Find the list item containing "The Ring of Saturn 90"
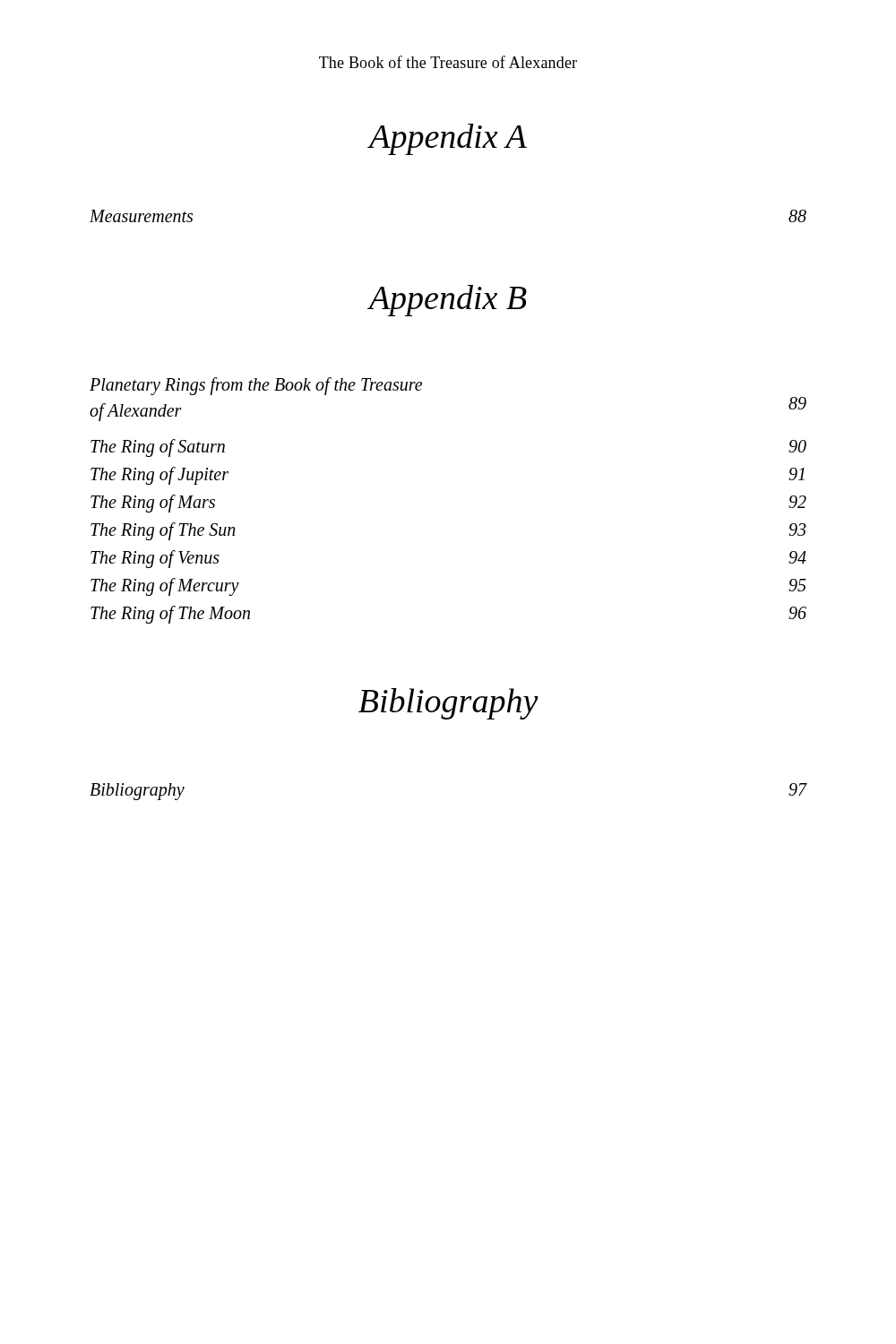896x1344 pixels. coord(162,448)
